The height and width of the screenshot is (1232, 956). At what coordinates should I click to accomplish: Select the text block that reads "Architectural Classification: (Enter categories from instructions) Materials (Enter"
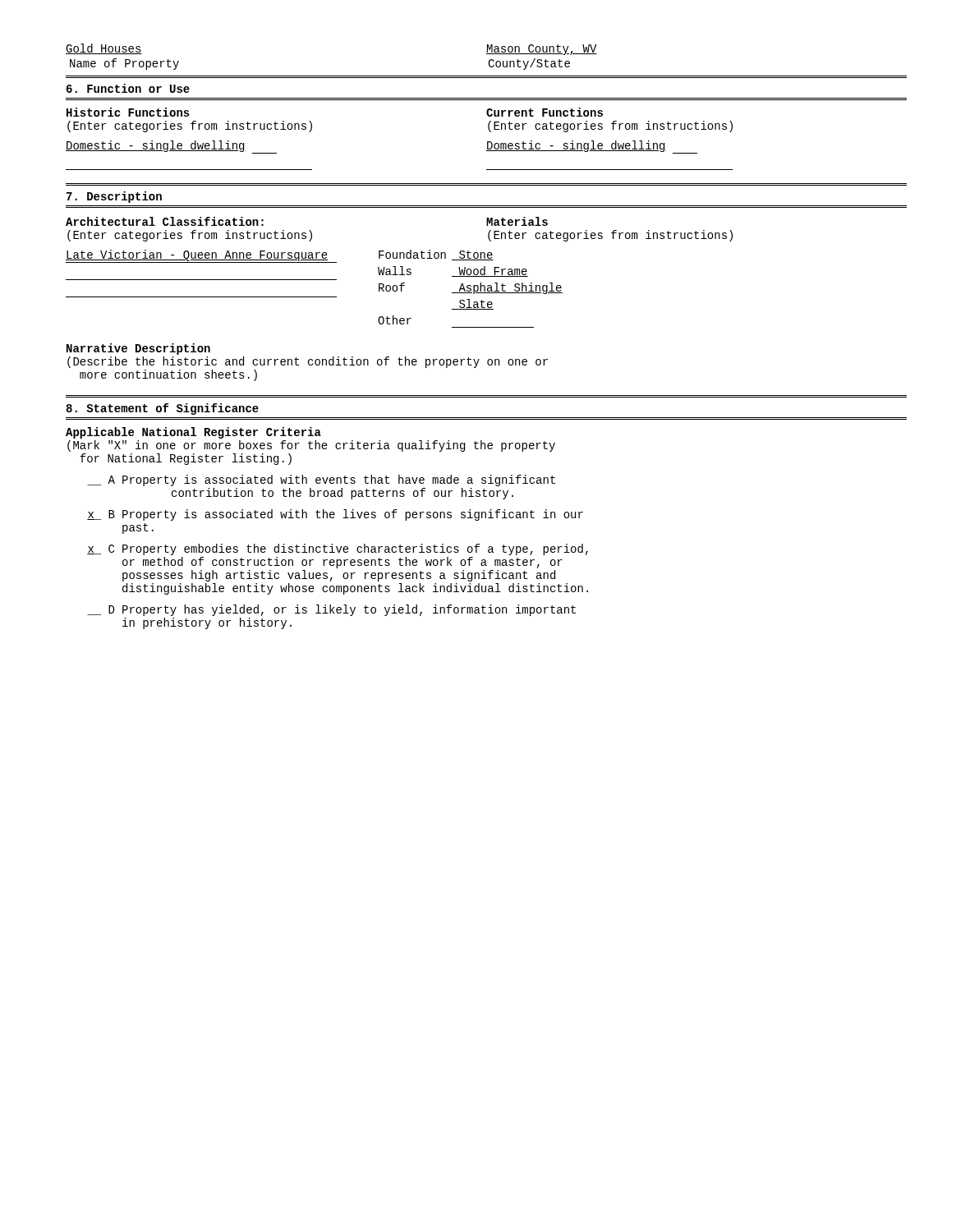pos(486,229)
